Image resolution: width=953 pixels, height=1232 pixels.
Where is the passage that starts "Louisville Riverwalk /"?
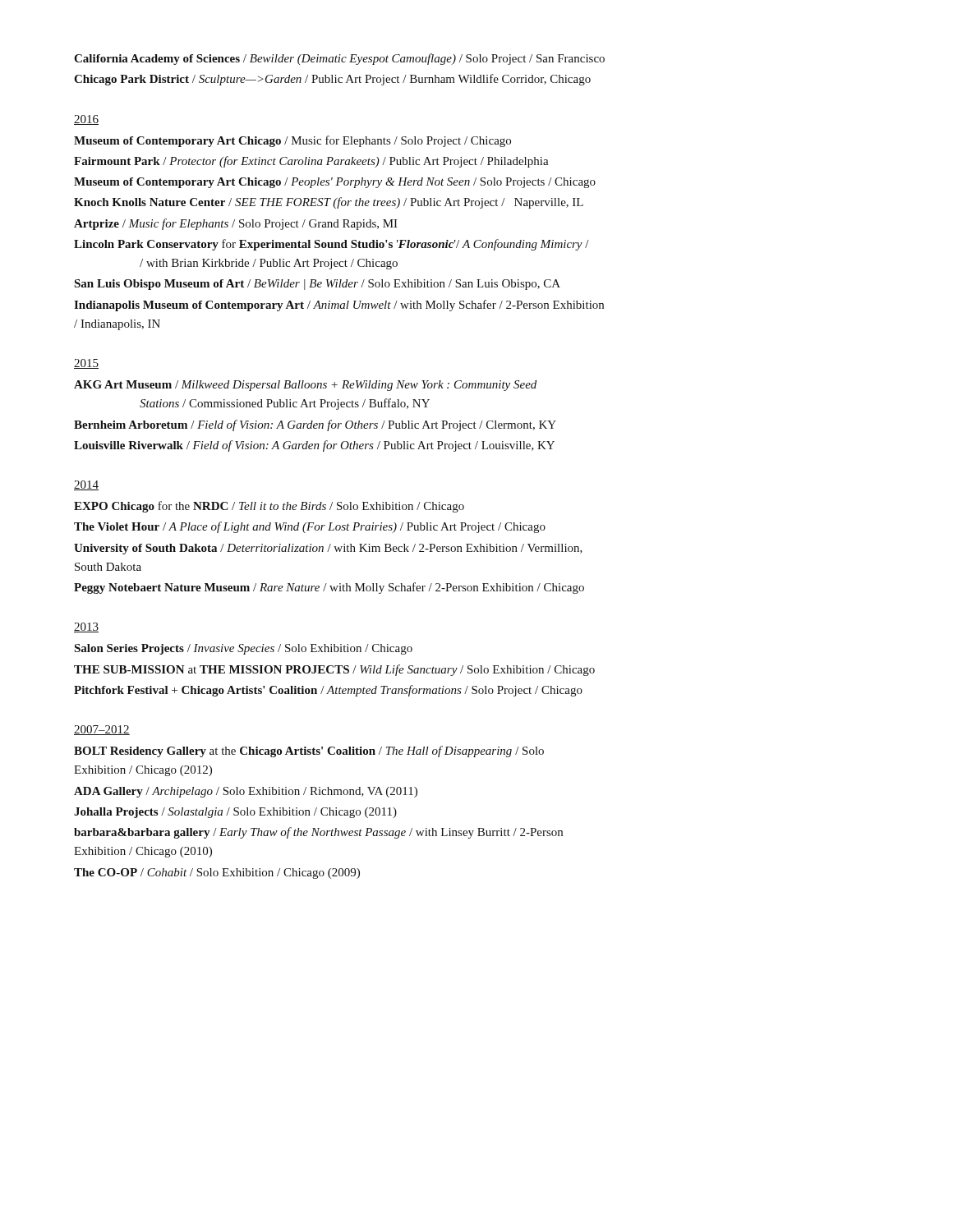(x=315, y=445)
